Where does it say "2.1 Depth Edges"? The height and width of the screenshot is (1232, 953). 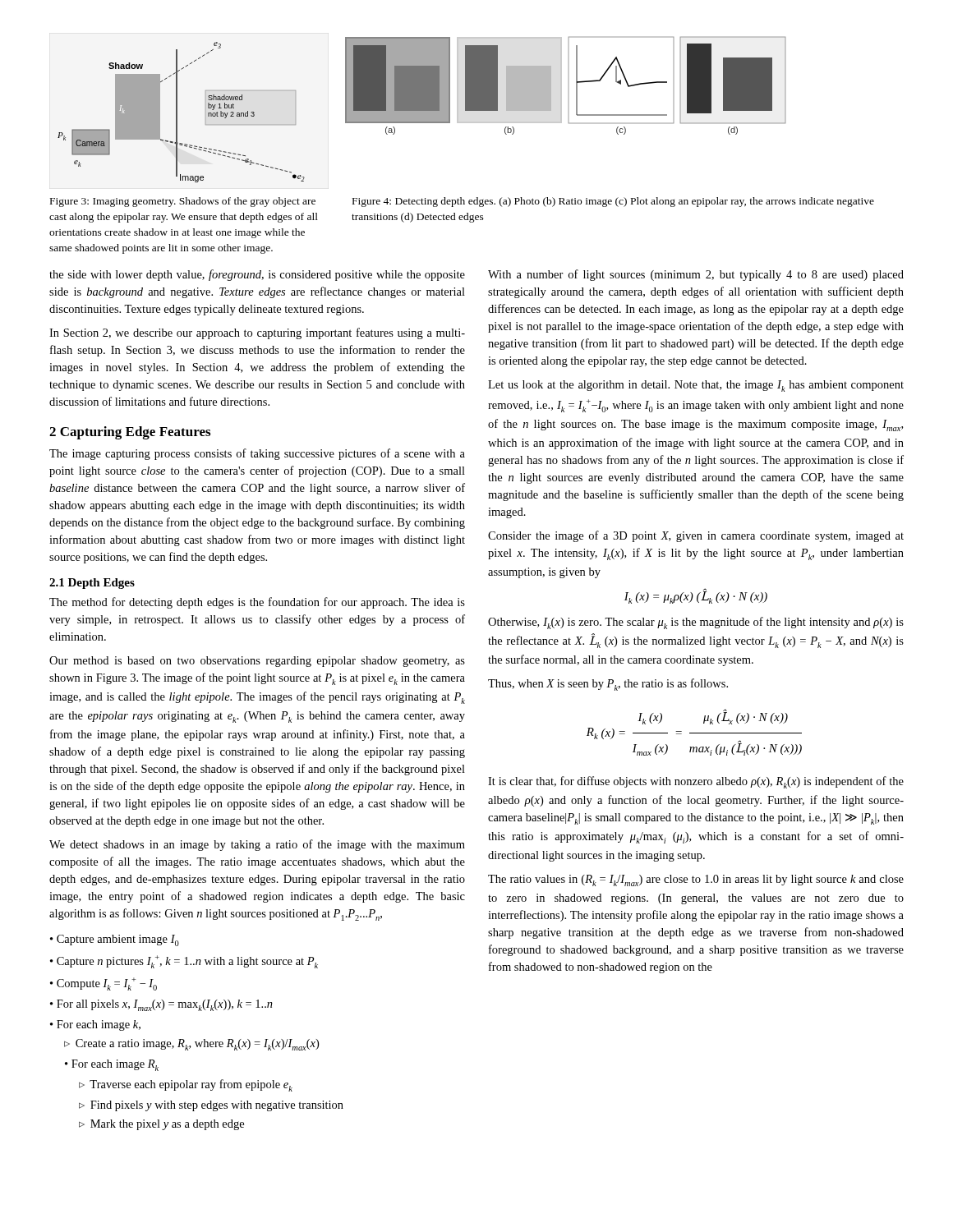92,582
